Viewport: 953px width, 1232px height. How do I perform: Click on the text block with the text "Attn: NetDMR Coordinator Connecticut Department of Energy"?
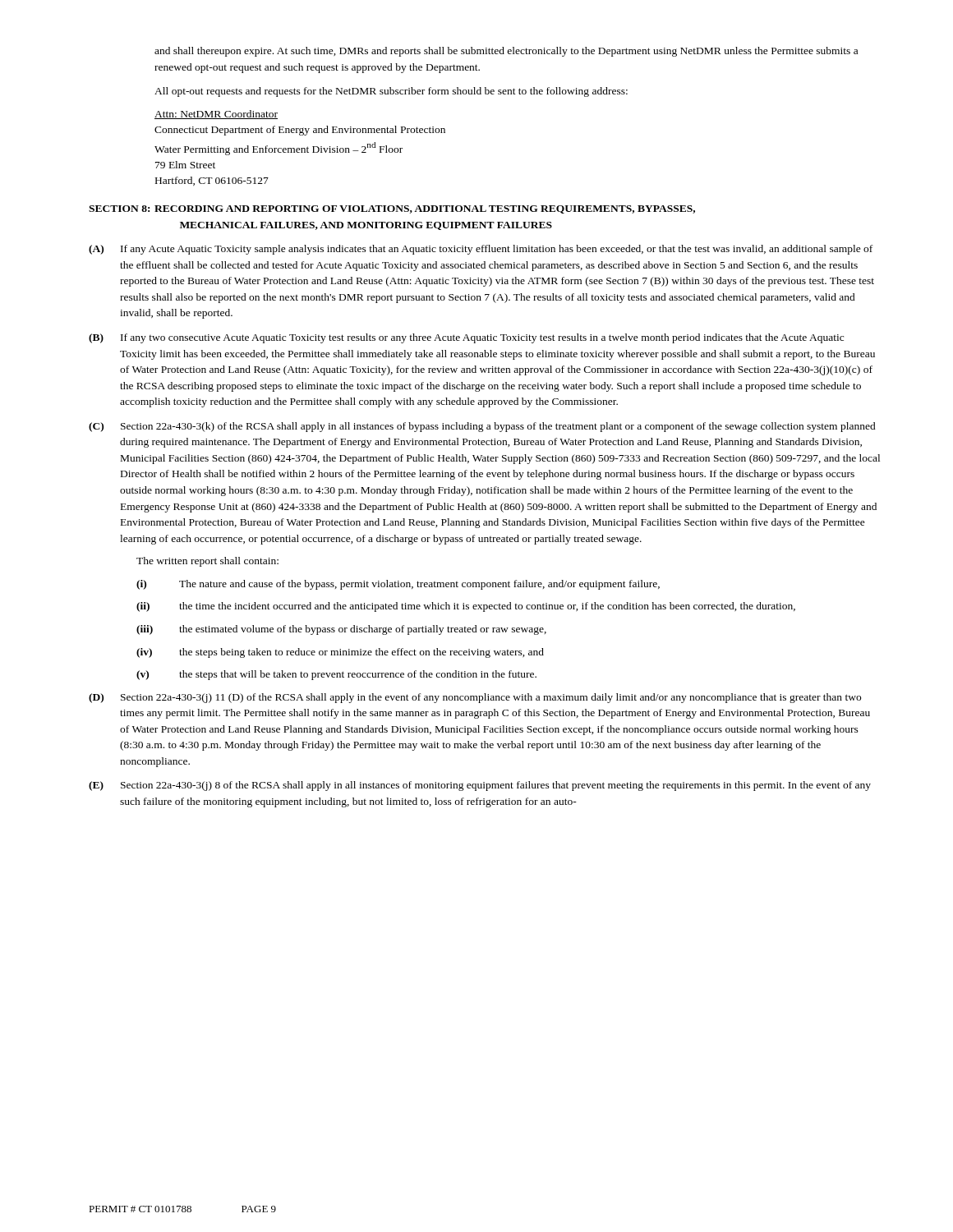coord(300,147)
